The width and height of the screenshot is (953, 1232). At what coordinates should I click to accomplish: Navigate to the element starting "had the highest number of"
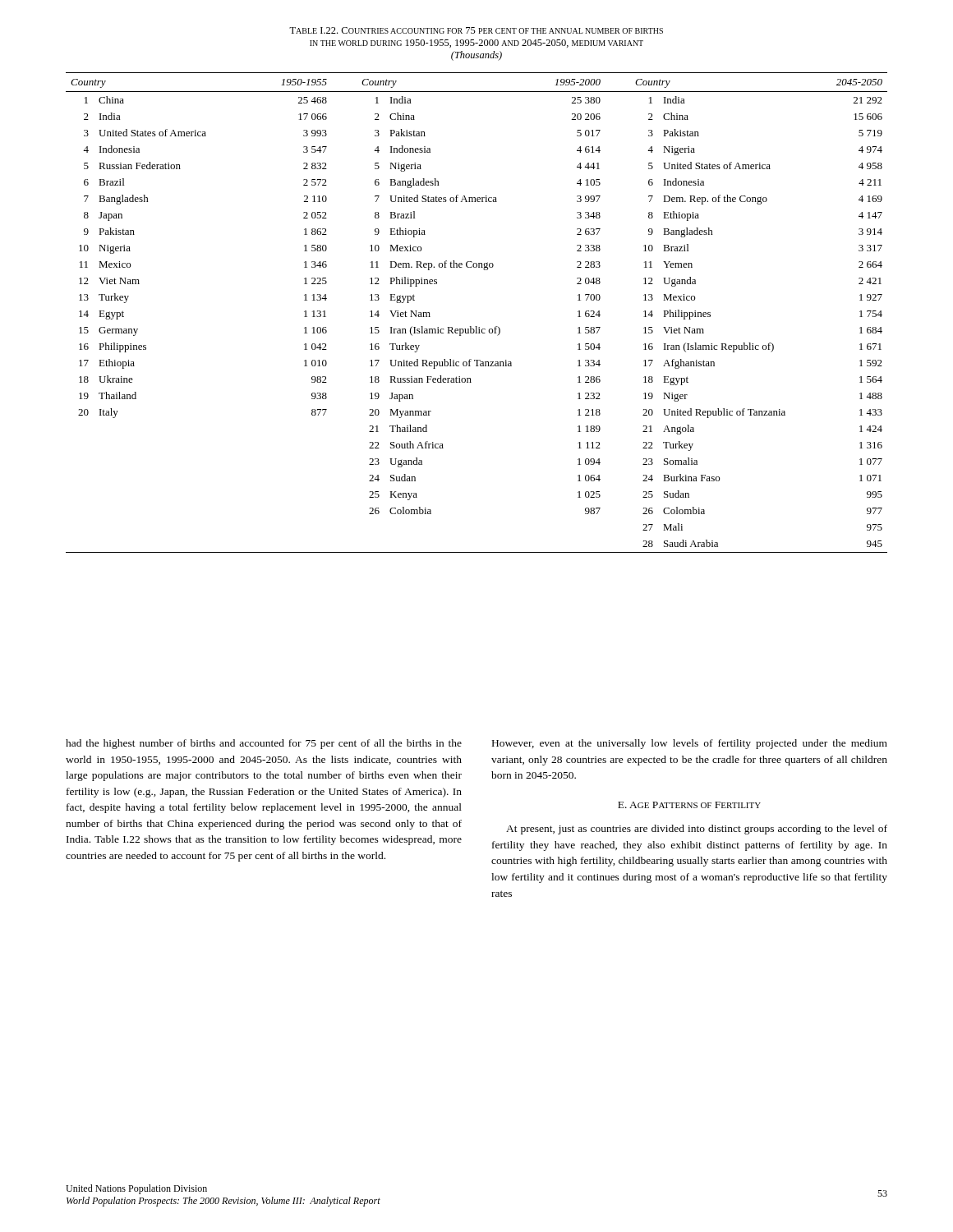click(x=264, y=799)
